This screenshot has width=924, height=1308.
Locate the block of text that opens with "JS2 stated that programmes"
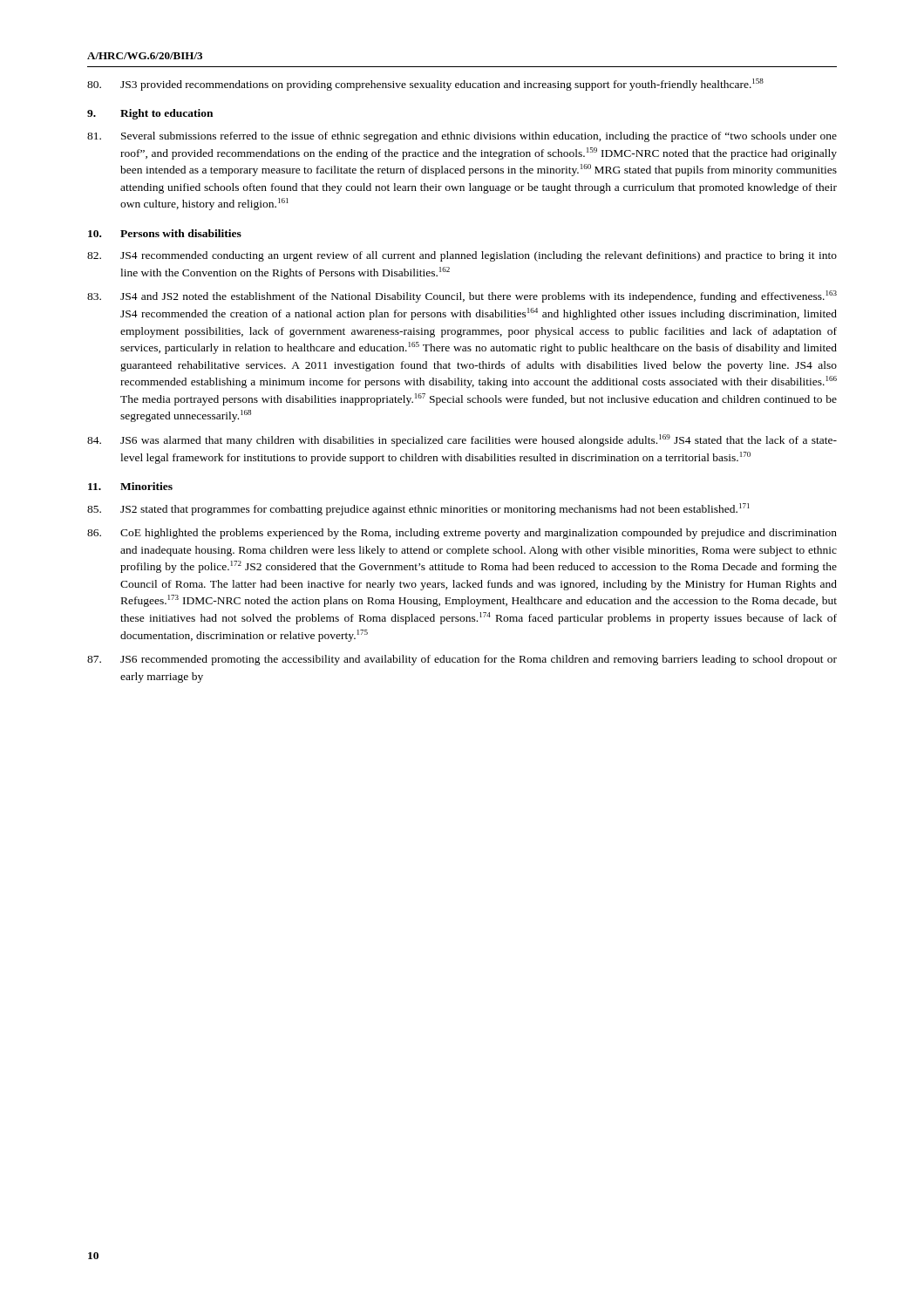[x=462, y=509]
